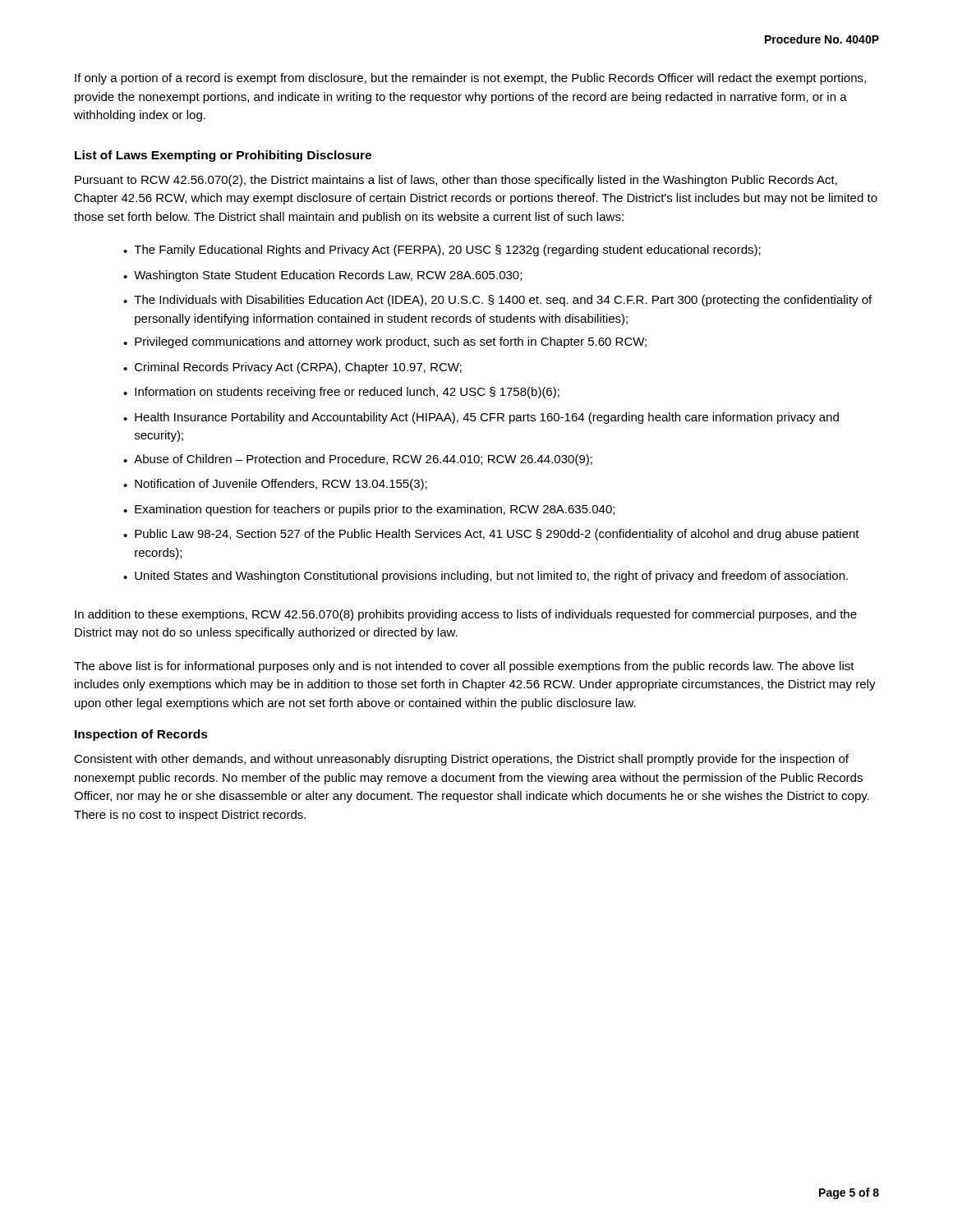Click the passage that begins "• The Family"
The image size is (953, 1232).
pos(442,251)
